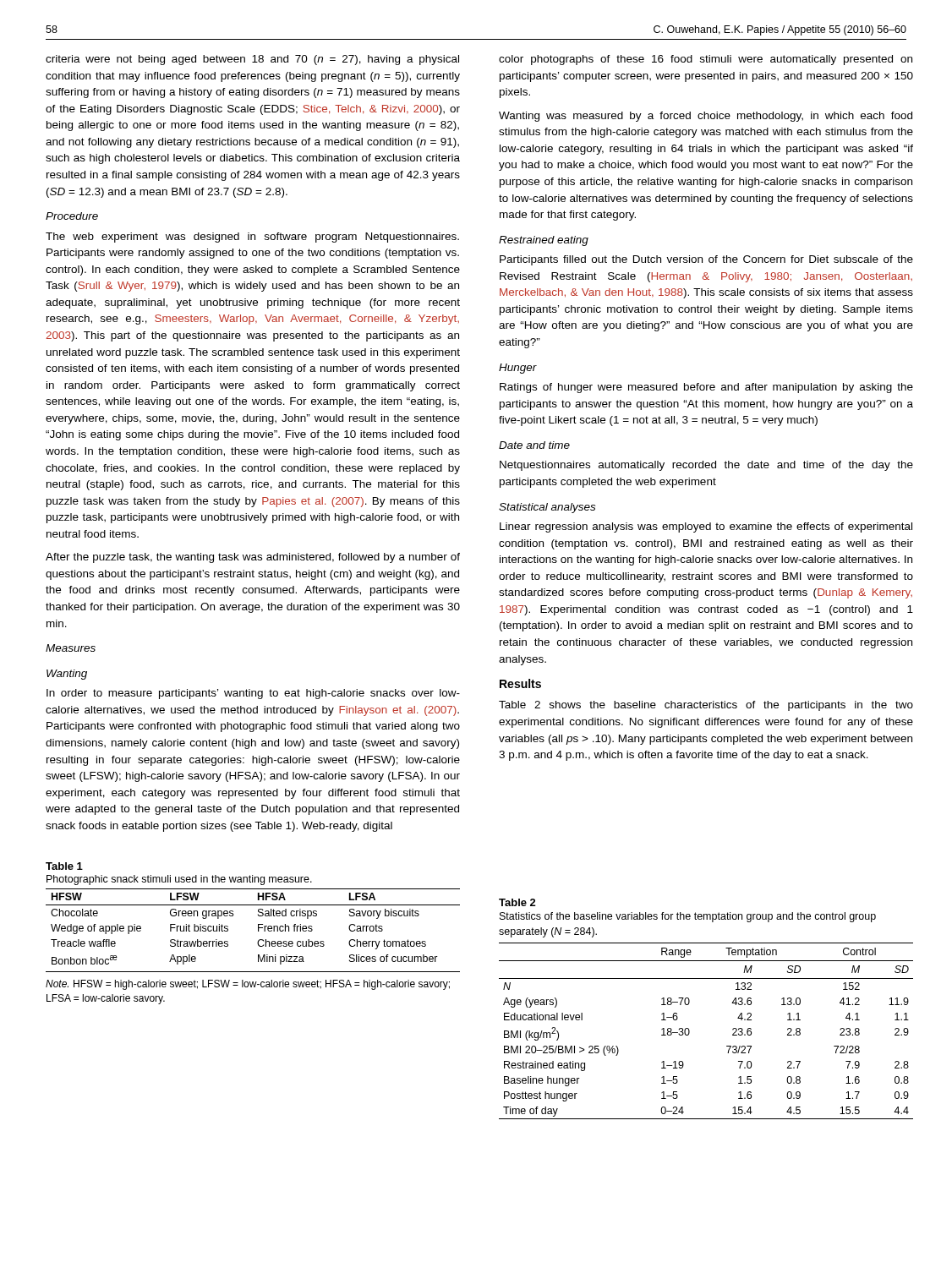This screenshot has width=952, height=1268.
Task: Click on the element starting "Ratings of hunger were"
Action: [706, 404]
